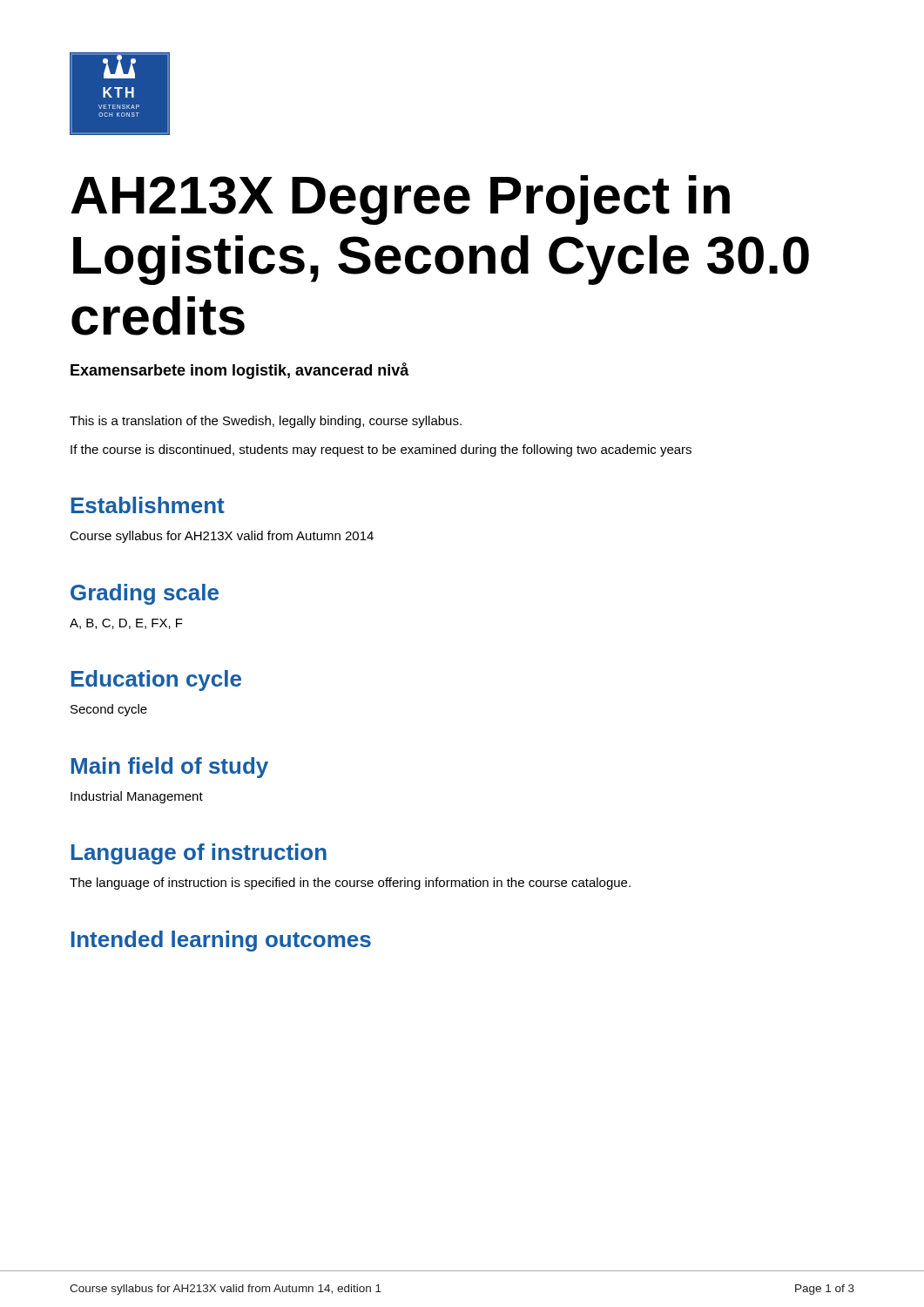The height and width of the screenshot is (1307, 924).
Task: Select the region starting "Examensarbete inom logistik, avancerad"
Action: point(239,371)
